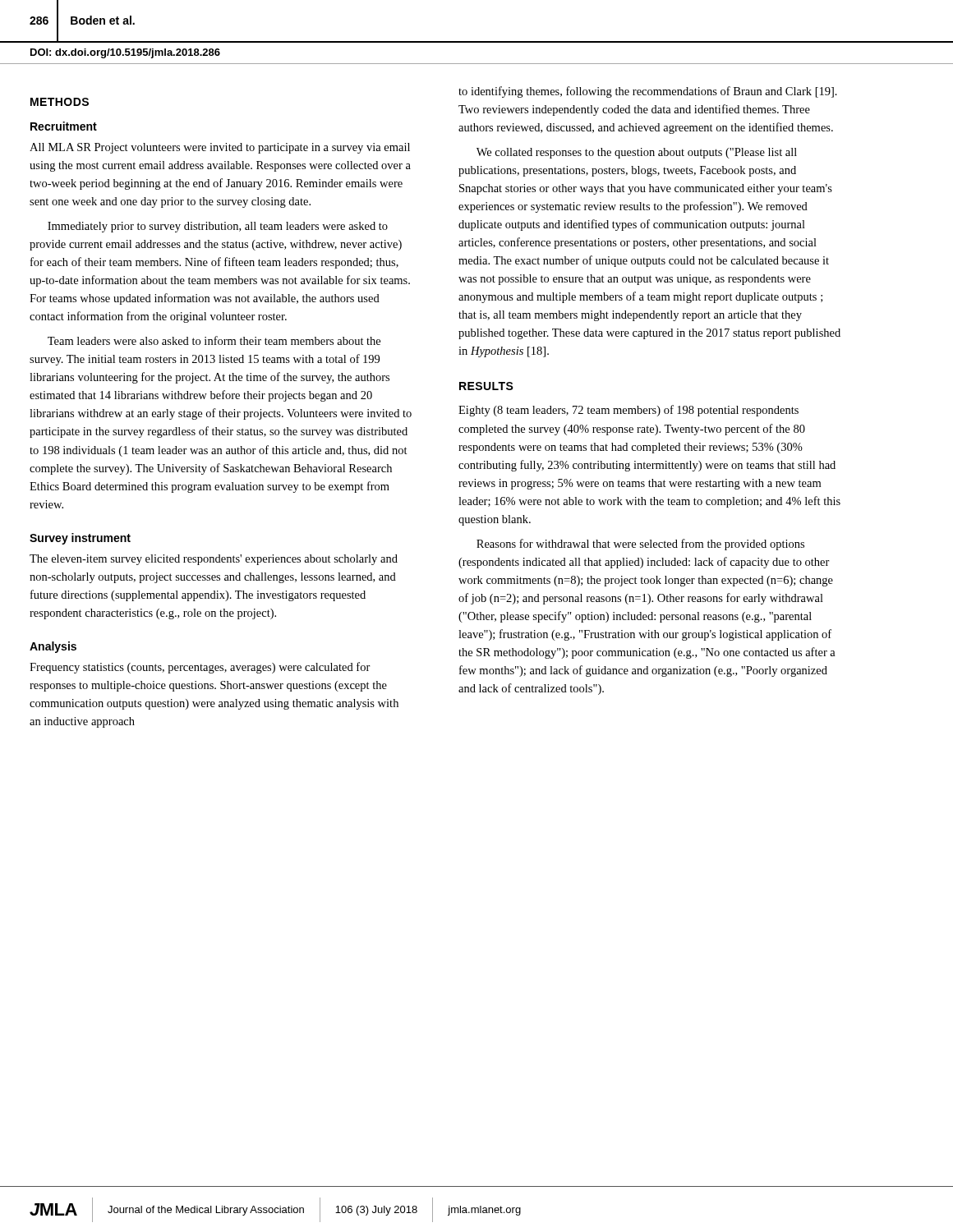Screen dimensions: 1232x953
Task: Click the passage that begins "Reasons for withdrawal that were selected"
Action: tap(647, 616)
